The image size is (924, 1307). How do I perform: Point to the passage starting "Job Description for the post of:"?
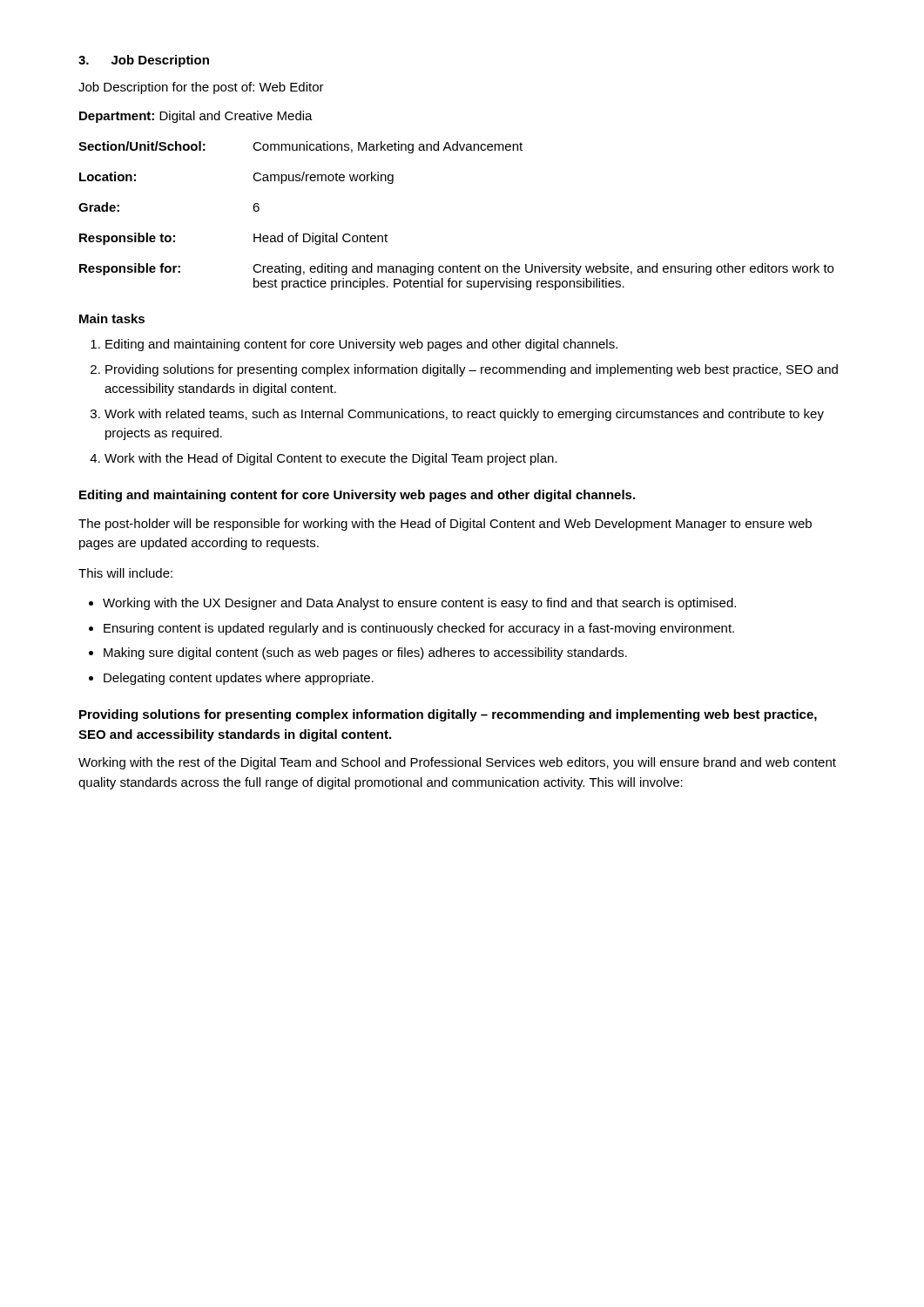201,87
